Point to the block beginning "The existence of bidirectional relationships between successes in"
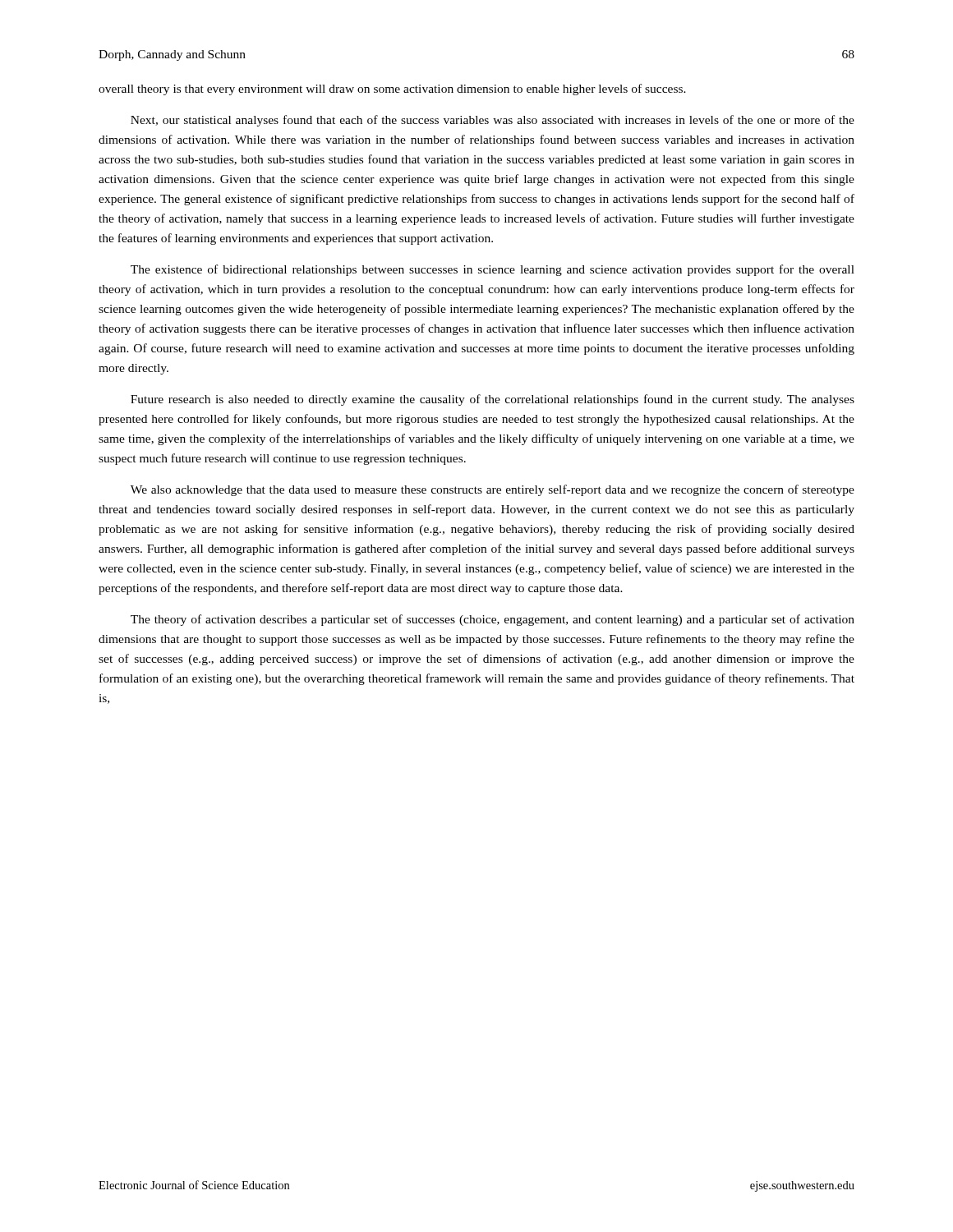 476,319
